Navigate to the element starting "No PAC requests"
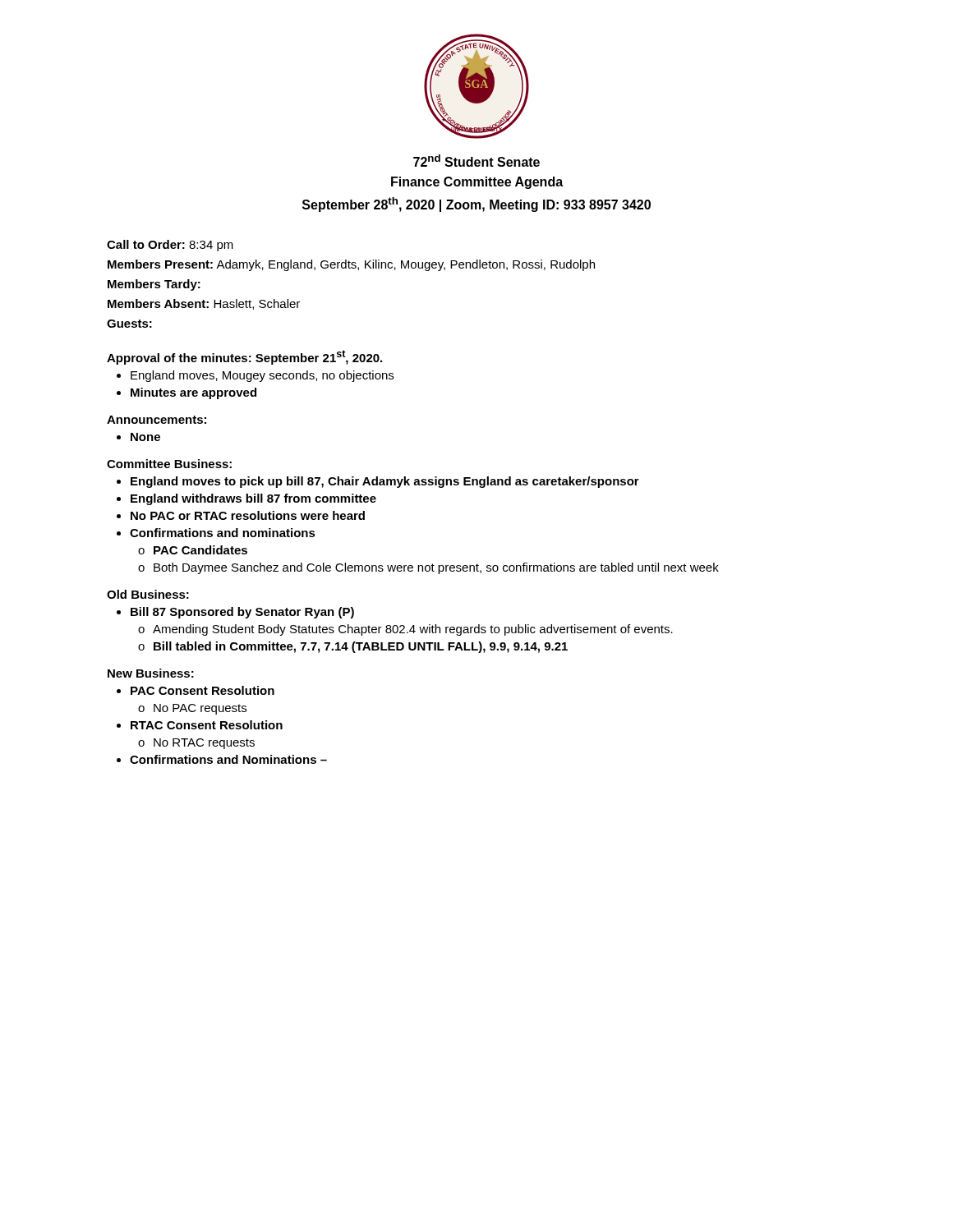The image size is (953, 1232). click(200, 707)
